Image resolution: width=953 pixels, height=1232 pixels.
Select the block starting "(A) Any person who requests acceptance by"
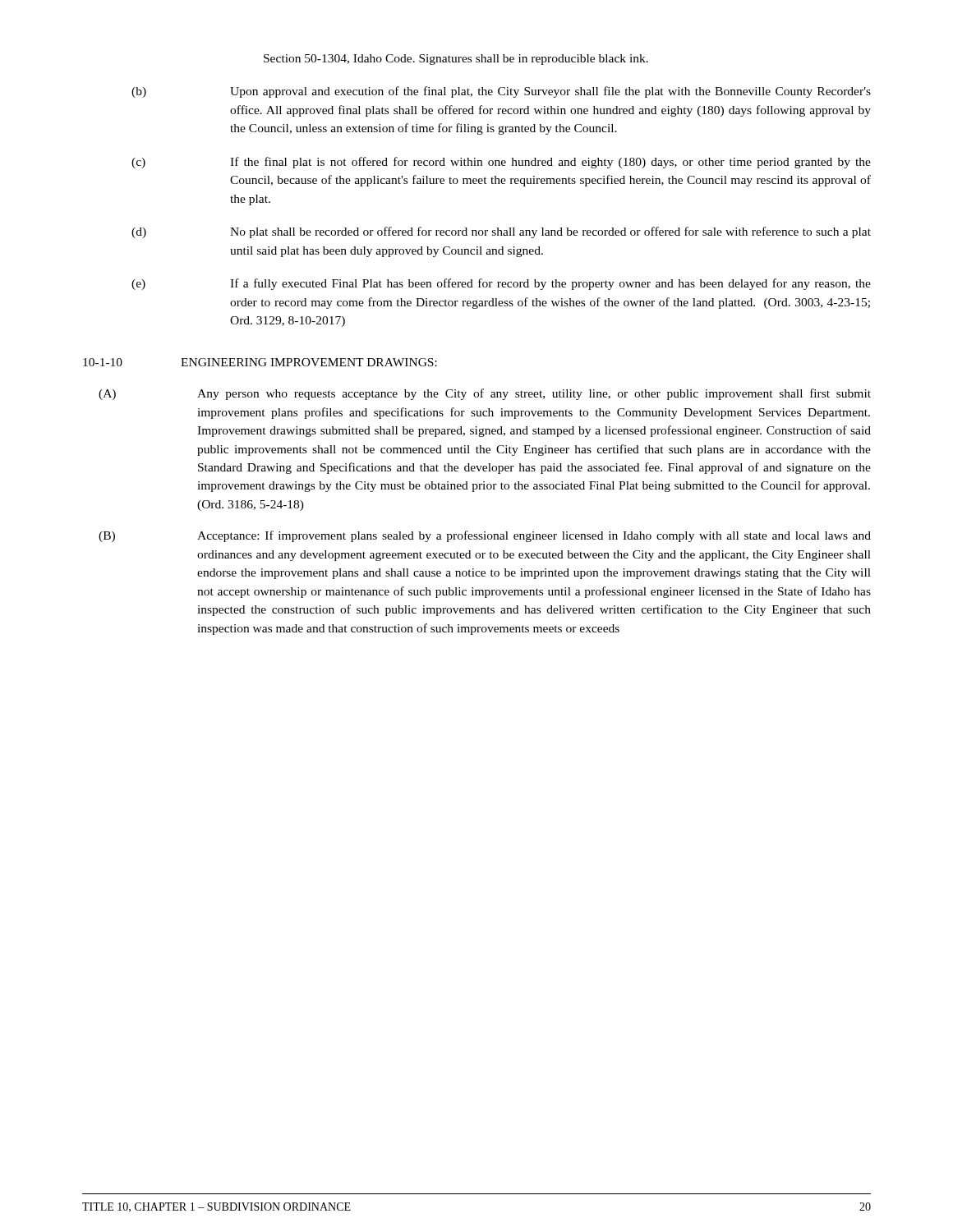476,449
